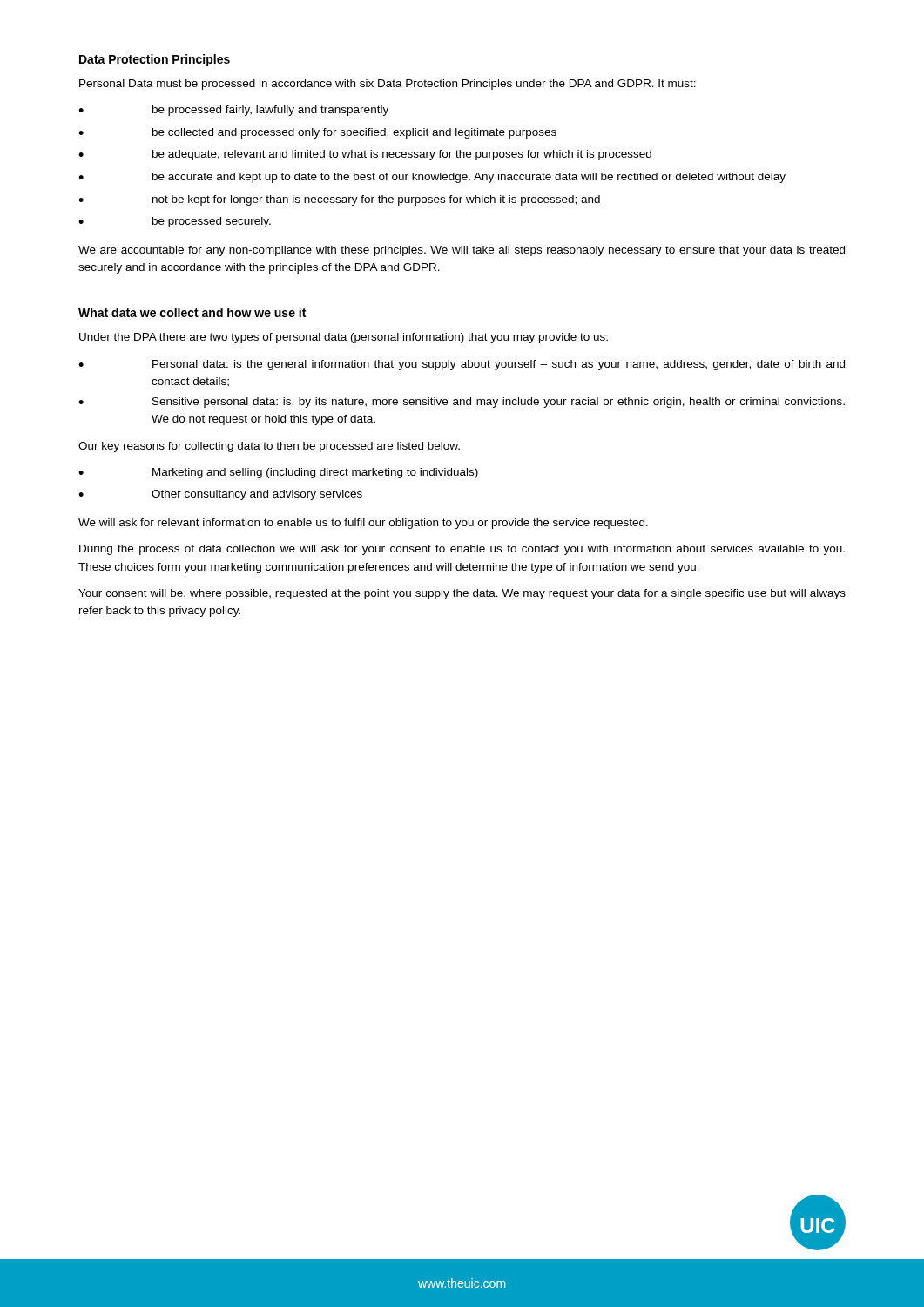Image resolution: width=924 pixels, height=1307 pixels.
Task: Navigate to the block starting "• be processed fairly, lawfully and transparently"
Action: click(233, 111)
